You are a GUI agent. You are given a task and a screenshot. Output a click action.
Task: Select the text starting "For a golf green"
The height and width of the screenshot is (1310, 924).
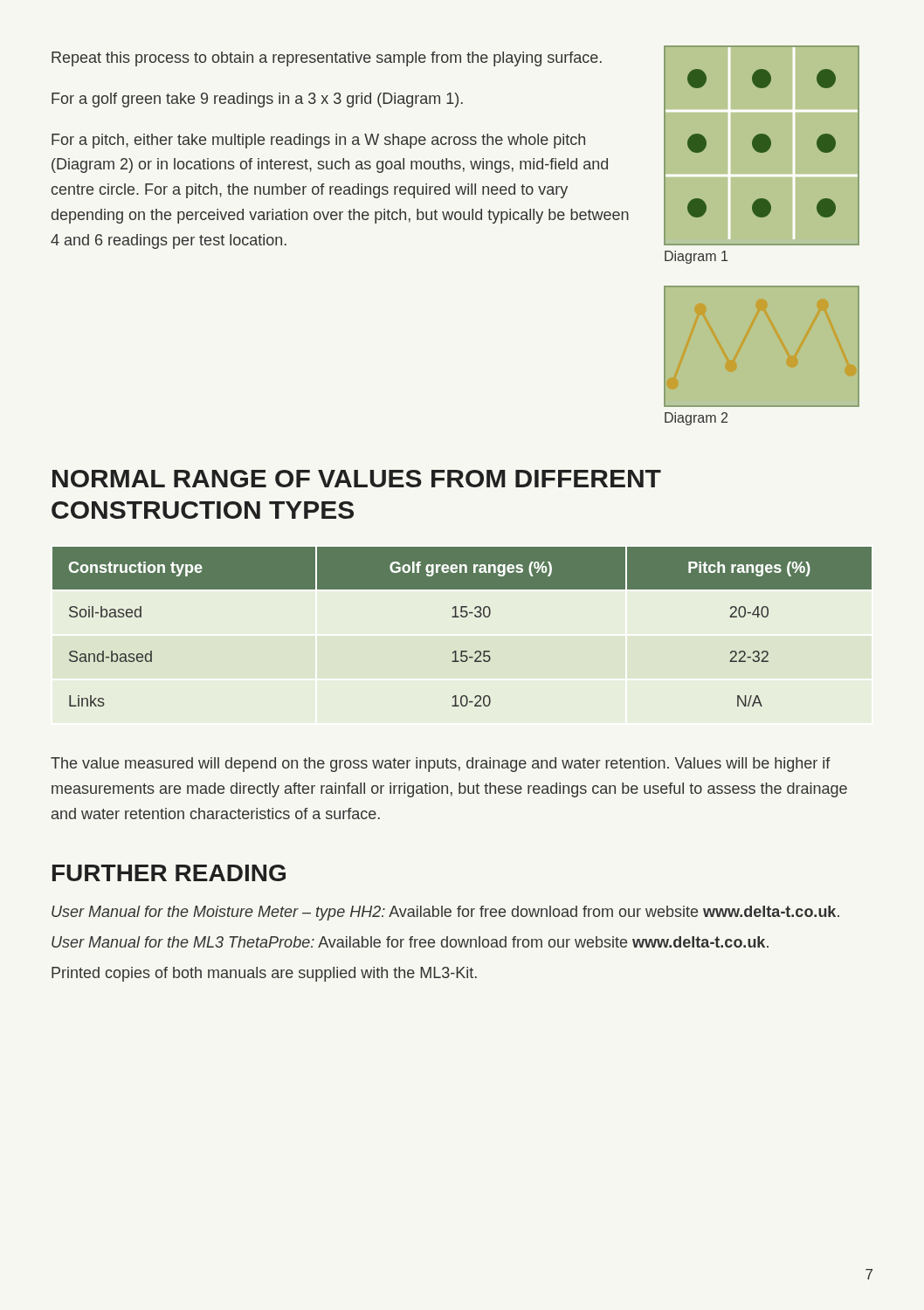pos(257,99)
